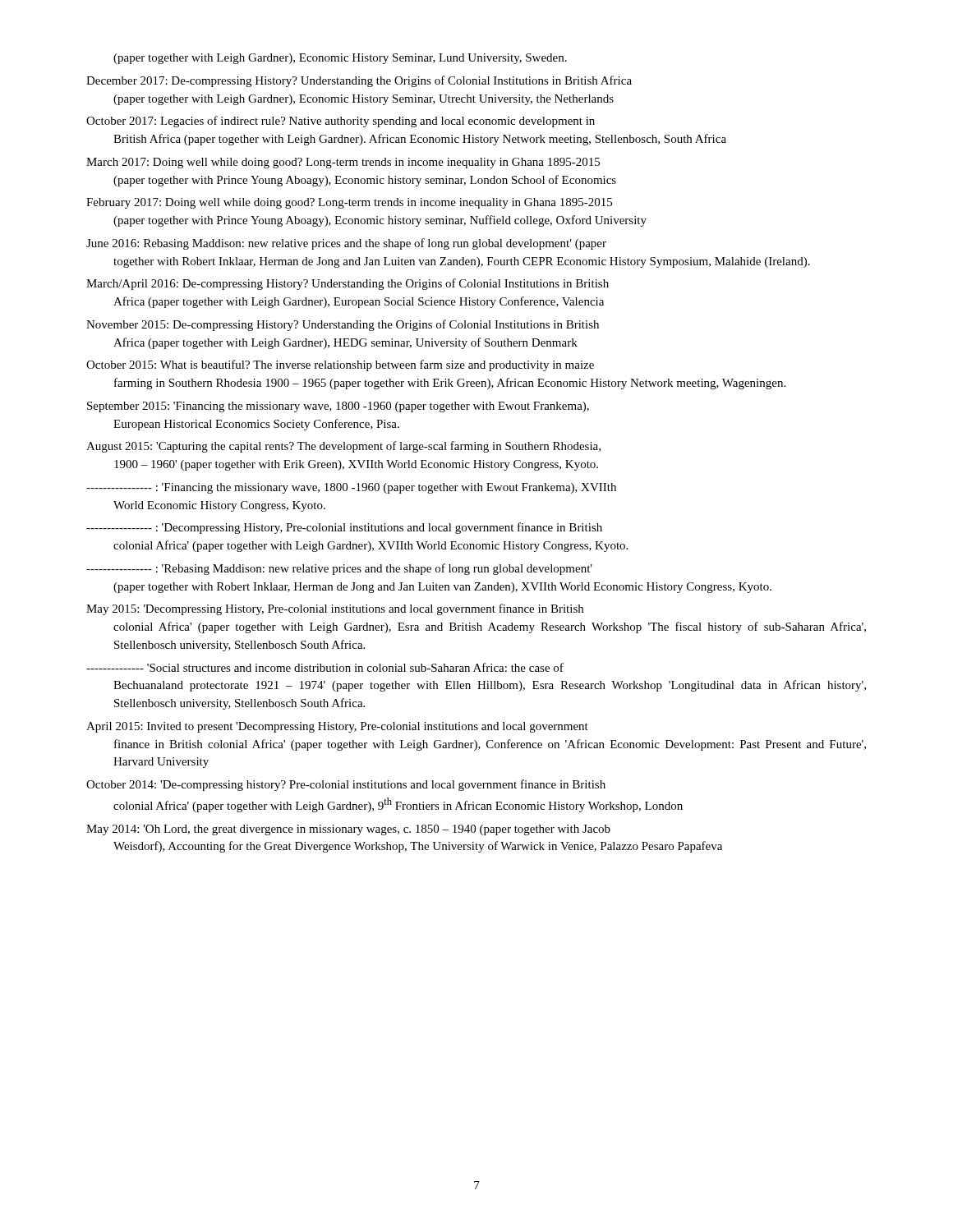Select the list item that reads "---------------- : 'Rebasing Maddison: new"
The width and height of the screenshot is (953, 1232).
click(x=476, y=579)
